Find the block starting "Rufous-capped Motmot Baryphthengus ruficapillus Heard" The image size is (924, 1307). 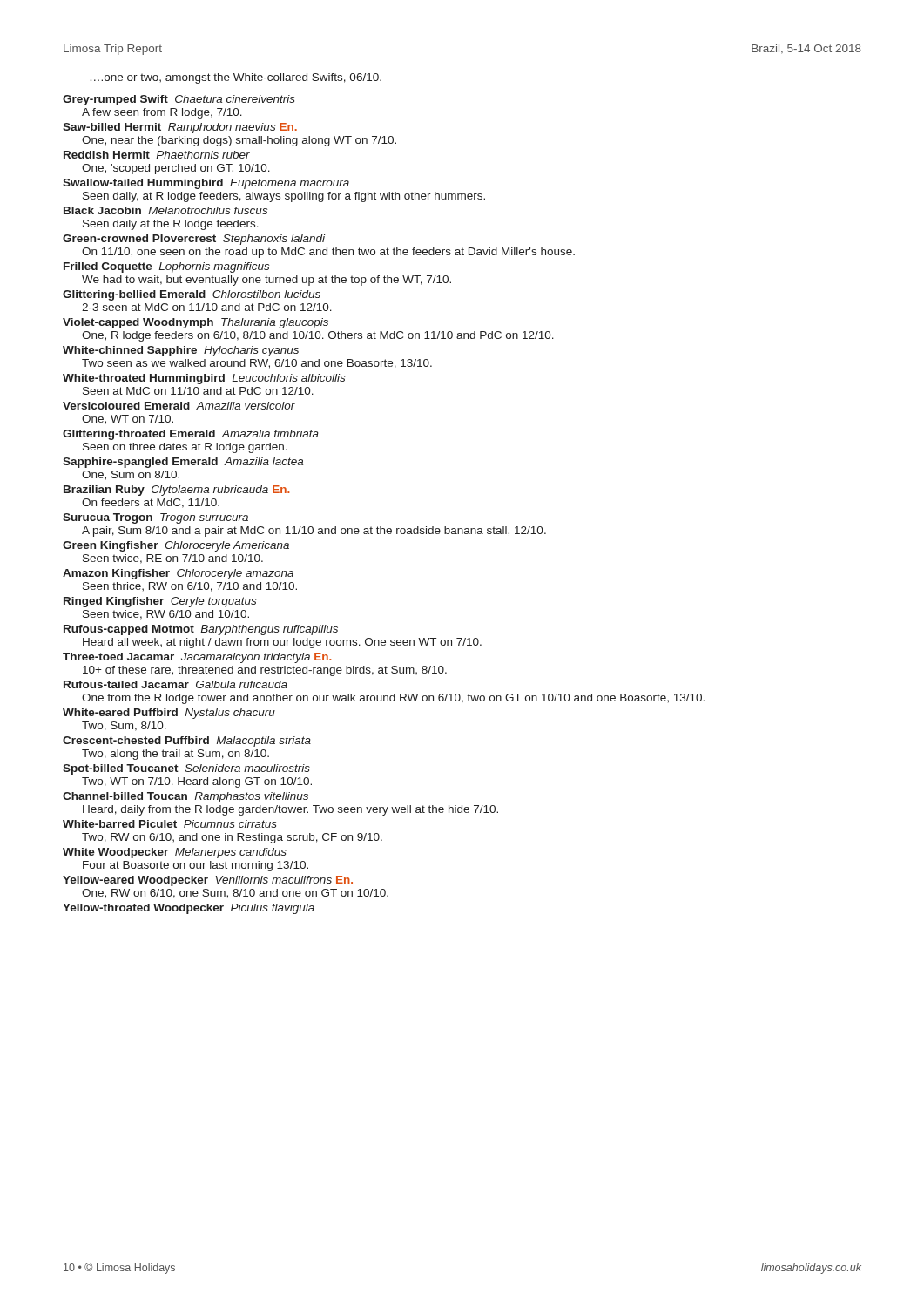tap(462, 635)
